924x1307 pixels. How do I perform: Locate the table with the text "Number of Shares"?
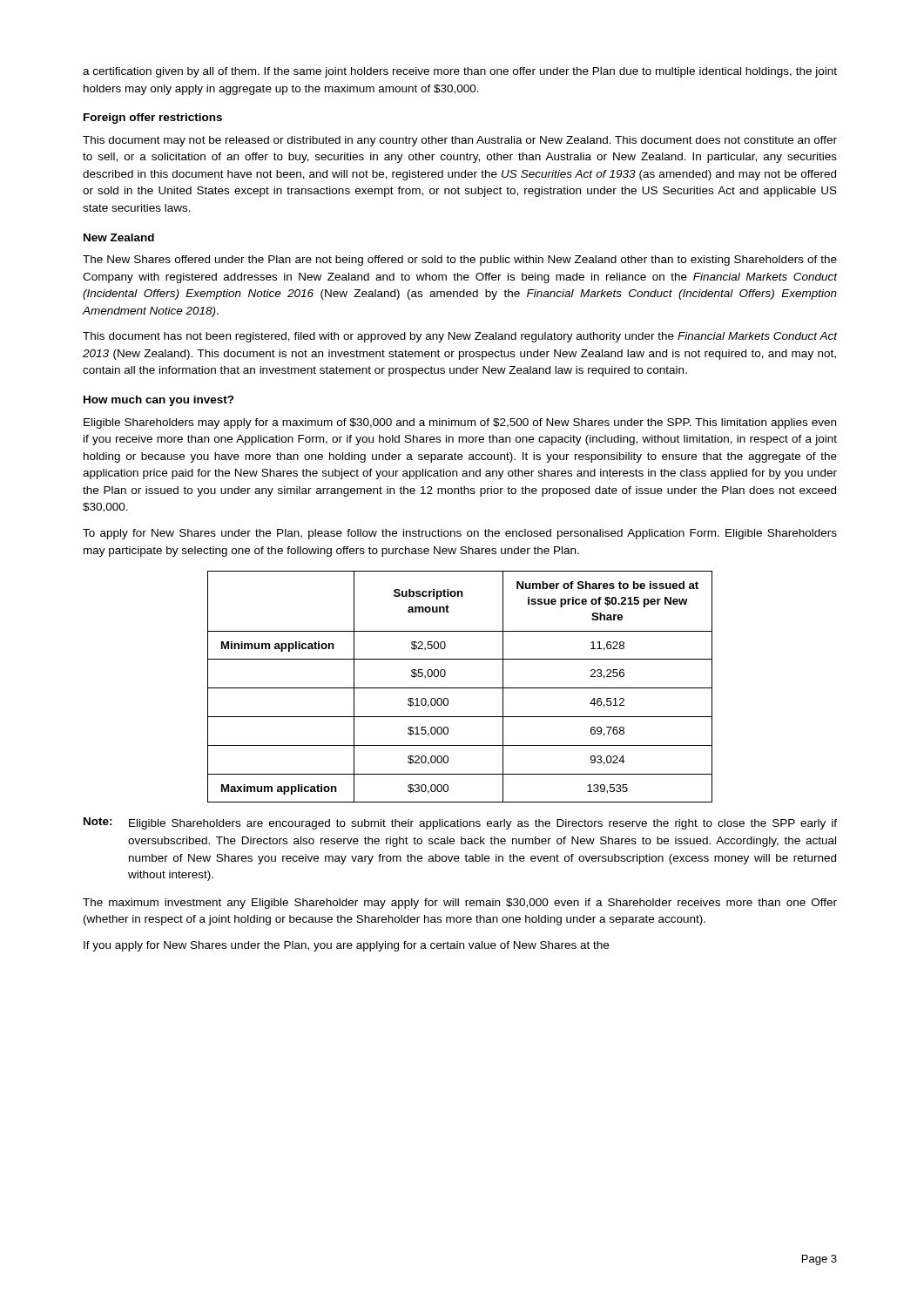click(x=460, y=687)
